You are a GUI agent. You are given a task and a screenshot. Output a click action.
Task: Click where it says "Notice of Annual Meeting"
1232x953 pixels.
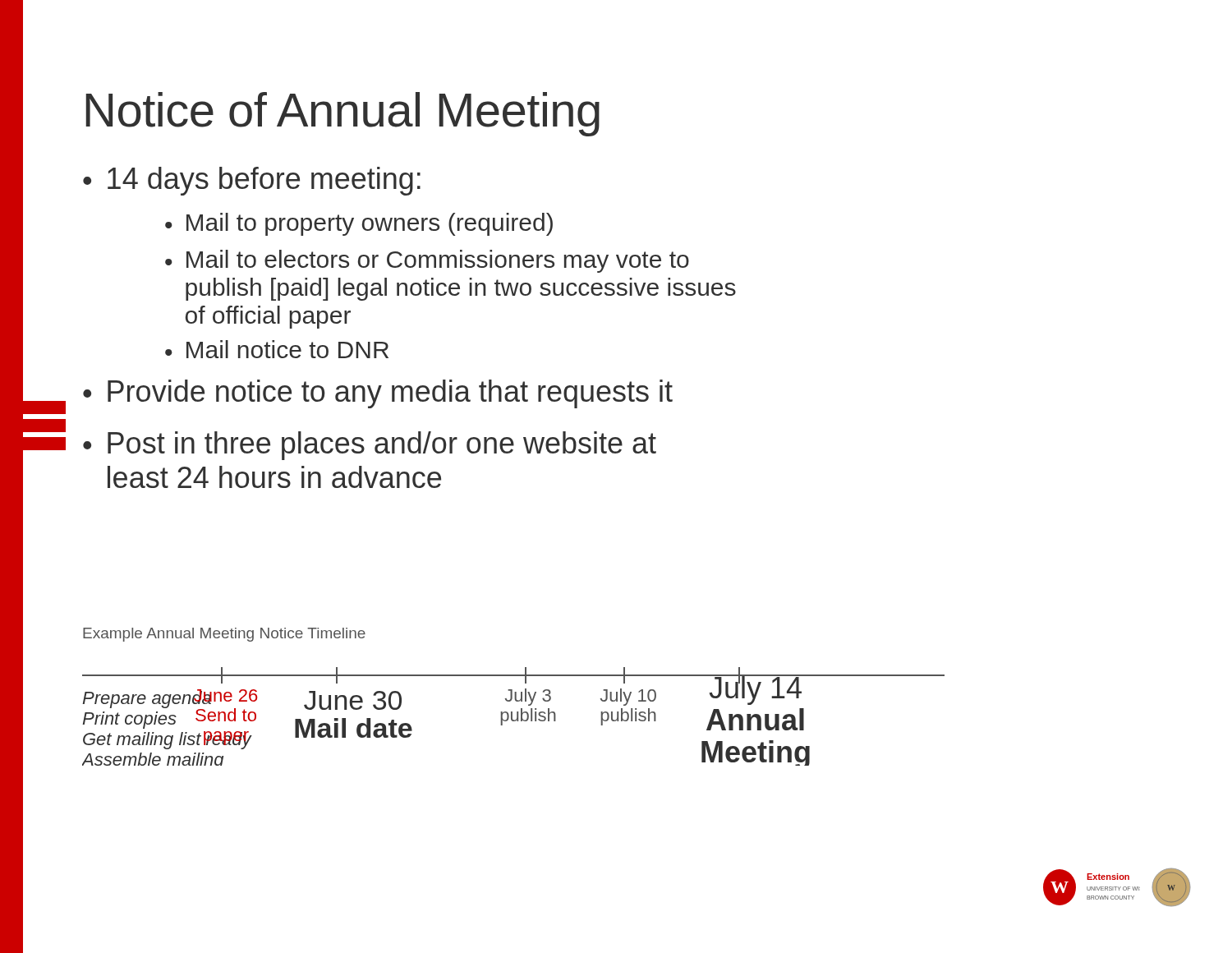tap(342, 110)
